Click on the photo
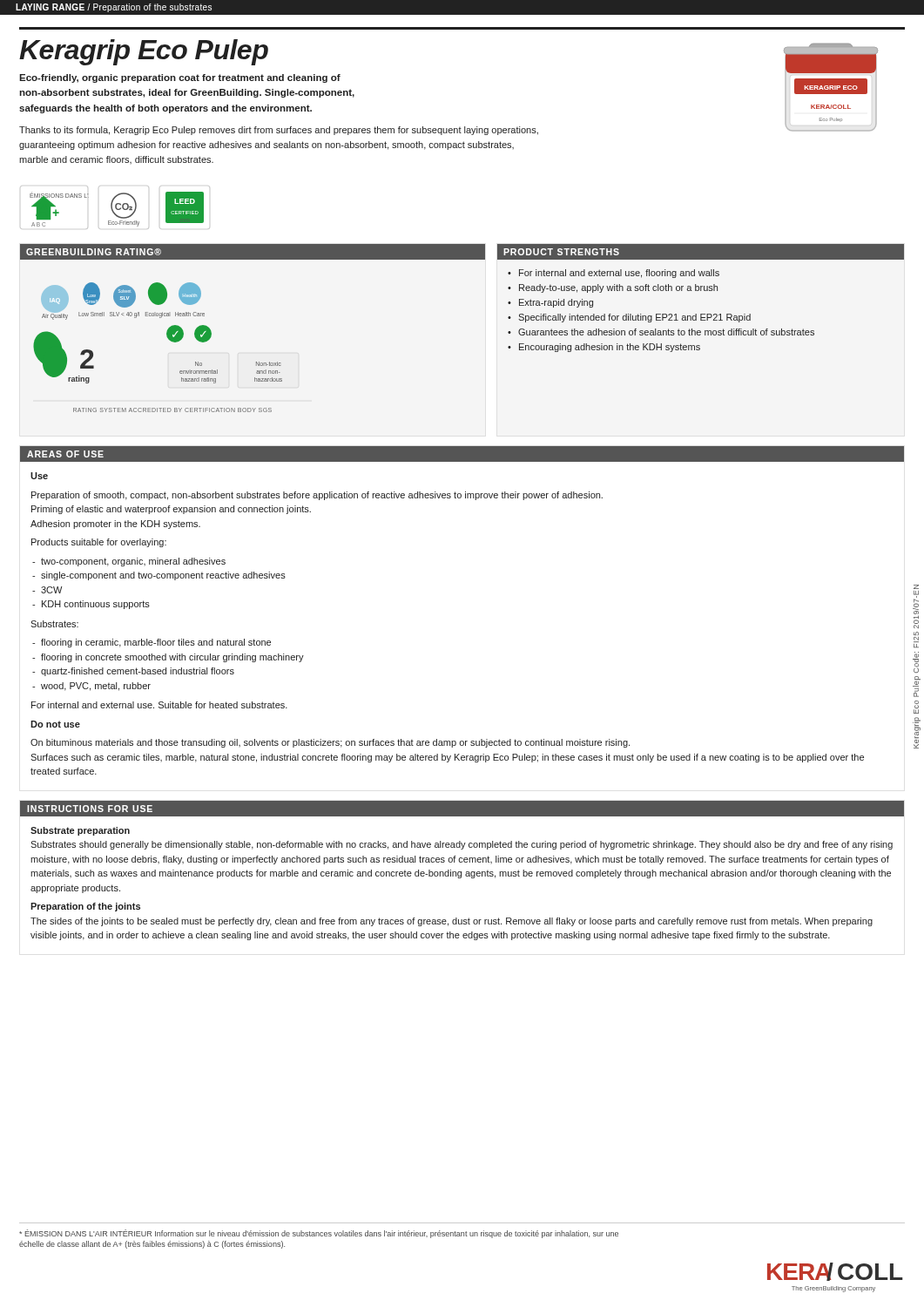This screenshot has width=924, height=1307. (831, 93)
